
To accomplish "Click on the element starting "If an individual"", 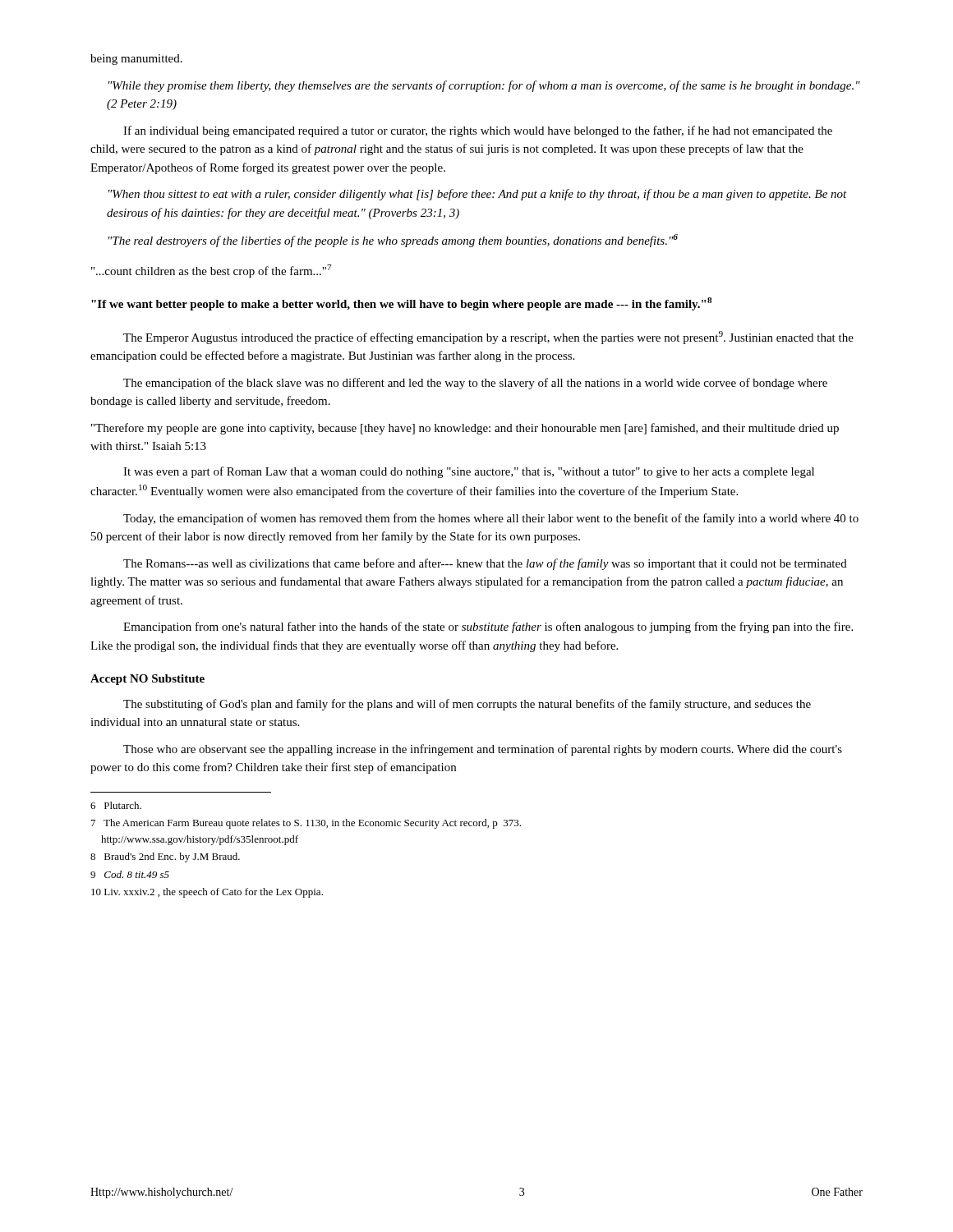I will click(476, 149).
